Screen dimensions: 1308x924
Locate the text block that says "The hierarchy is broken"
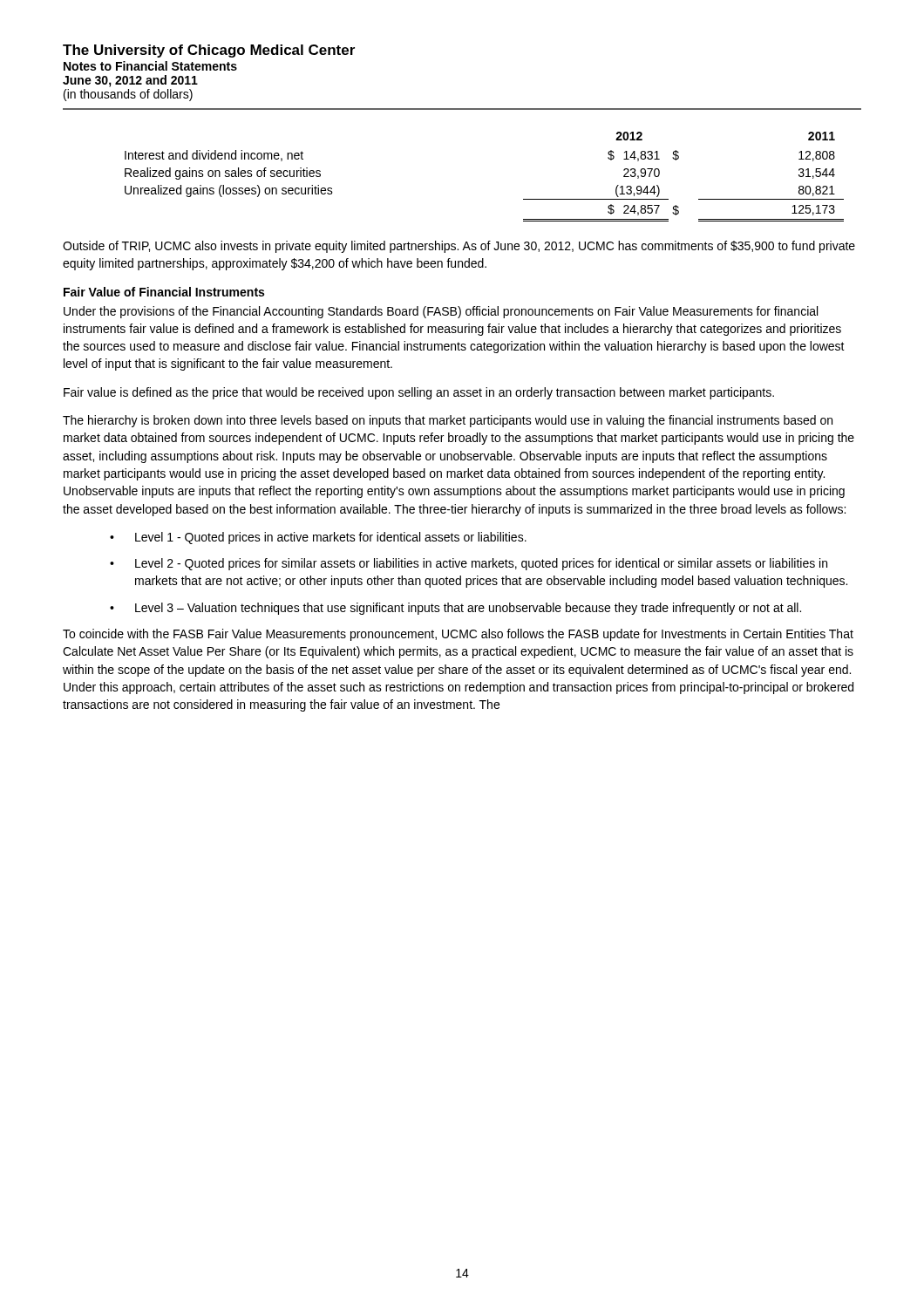[459, 465]
